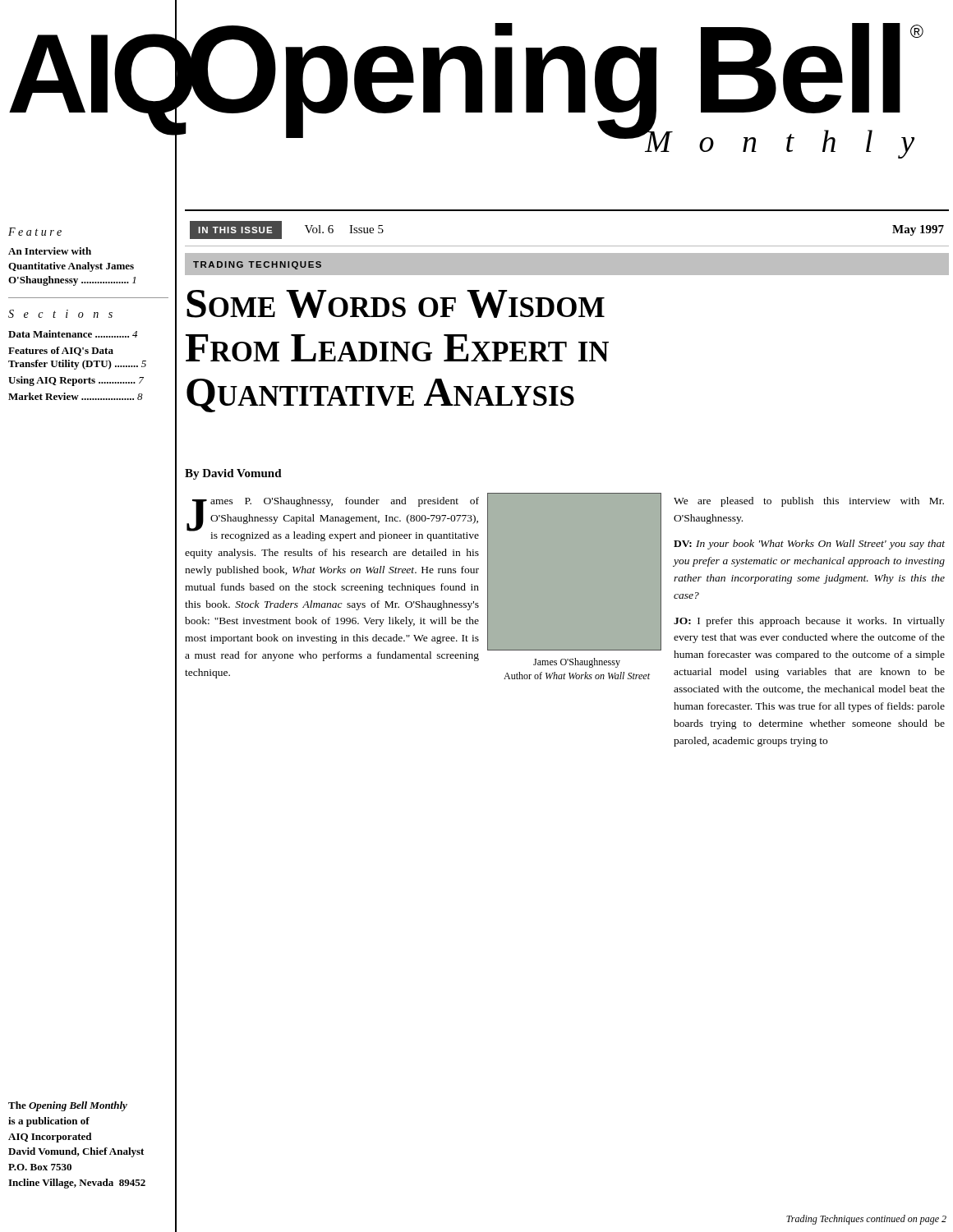Find the text block with the text "JO: I prefer this approach because"
The image size is (953, 1232).
809,680
